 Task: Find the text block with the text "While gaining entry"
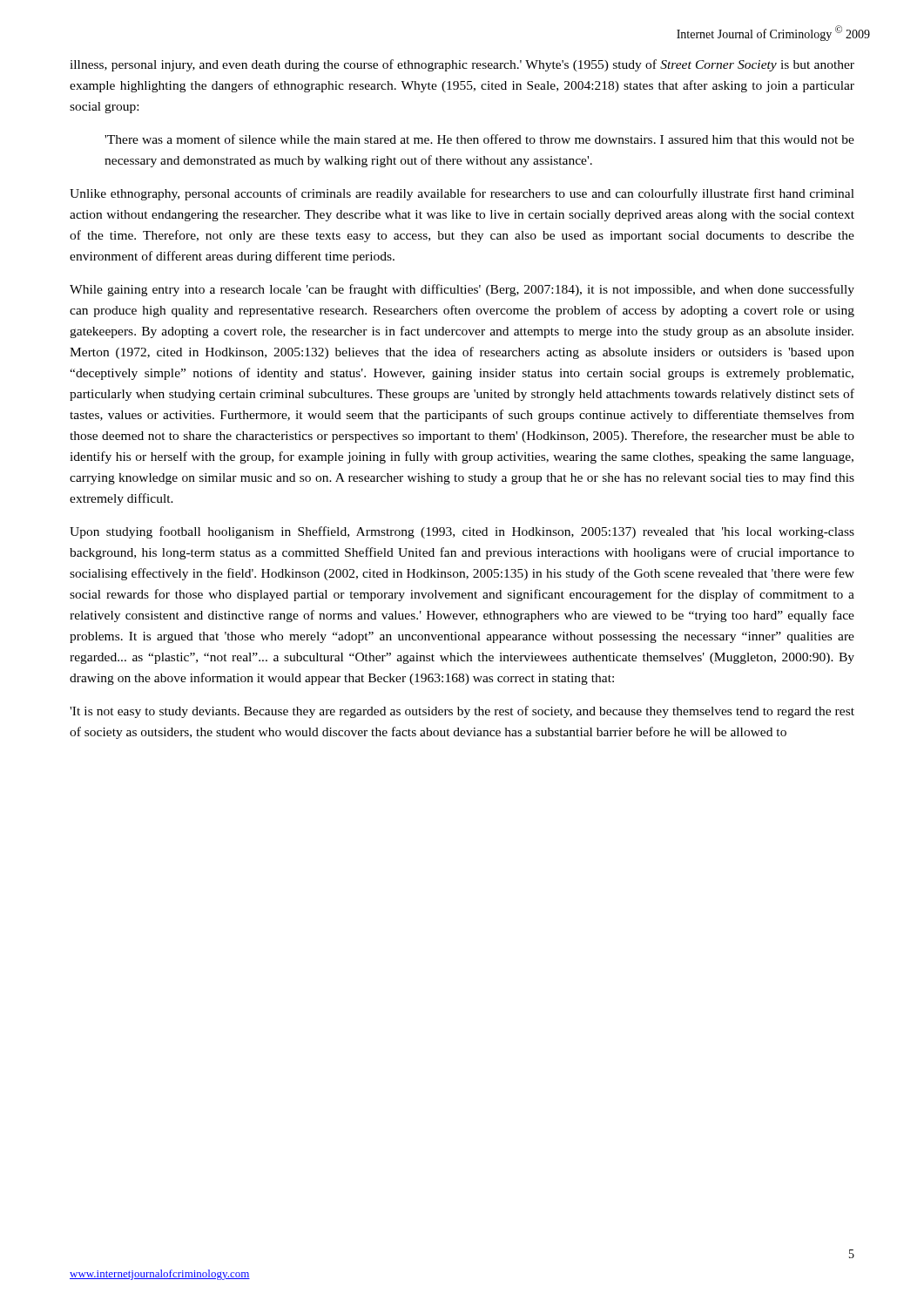462,394
